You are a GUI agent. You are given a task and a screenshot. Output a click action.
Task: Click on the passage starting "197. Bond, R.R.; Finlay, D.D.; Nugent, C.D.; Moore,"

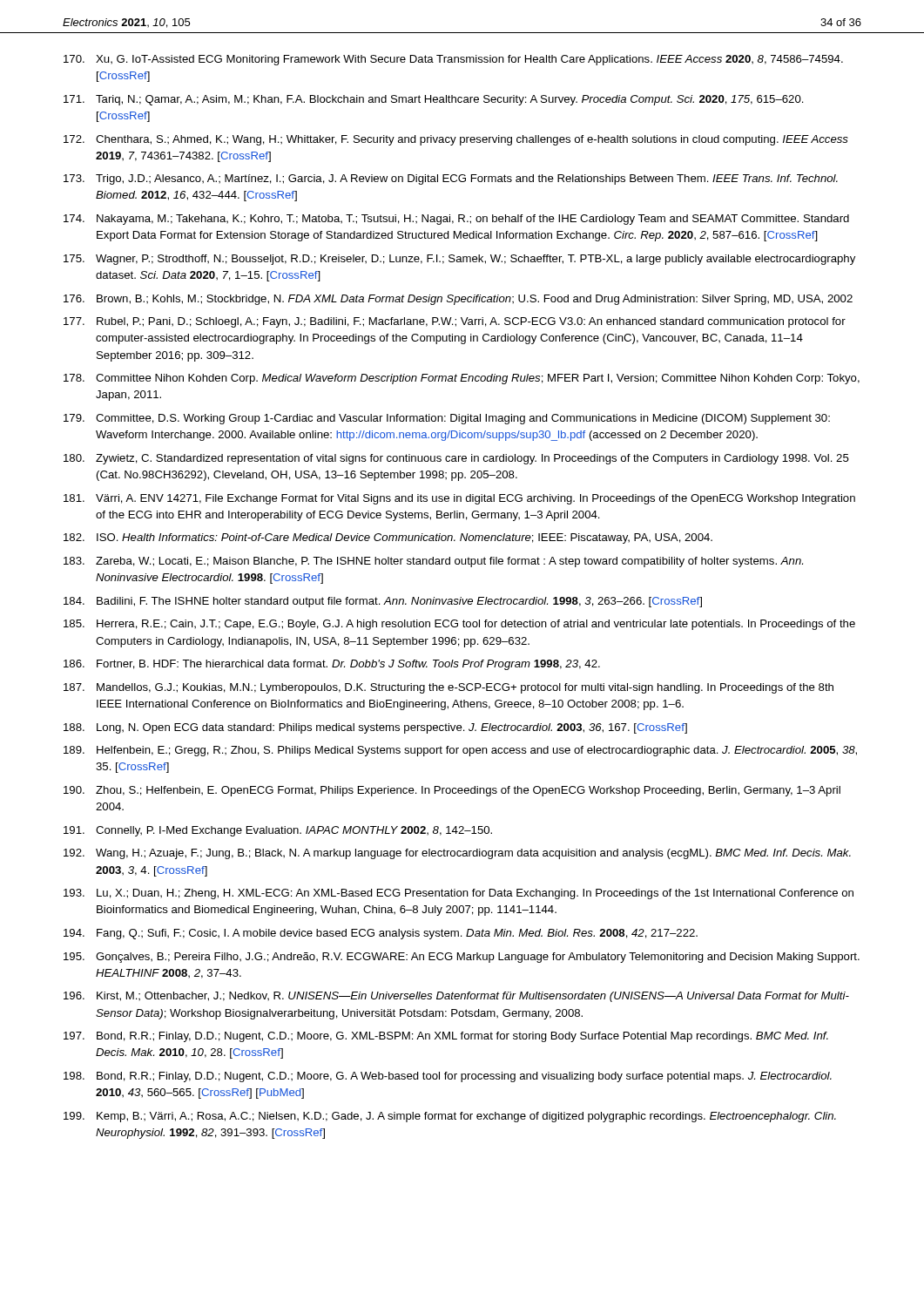[x=462, y=1044]
